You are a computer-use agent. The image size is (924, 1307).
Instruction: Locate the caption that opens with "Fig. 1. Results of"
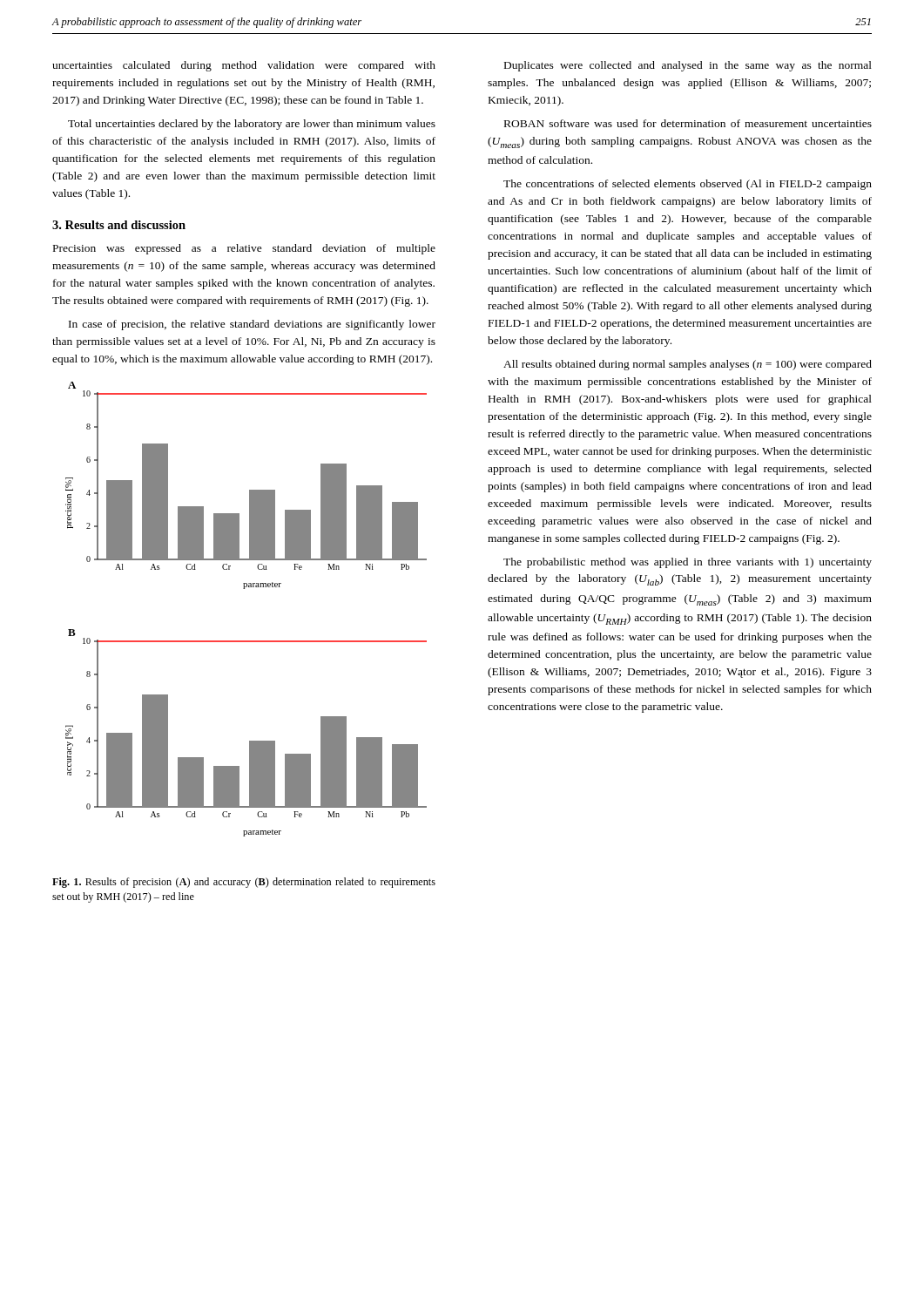pos(244,889)
